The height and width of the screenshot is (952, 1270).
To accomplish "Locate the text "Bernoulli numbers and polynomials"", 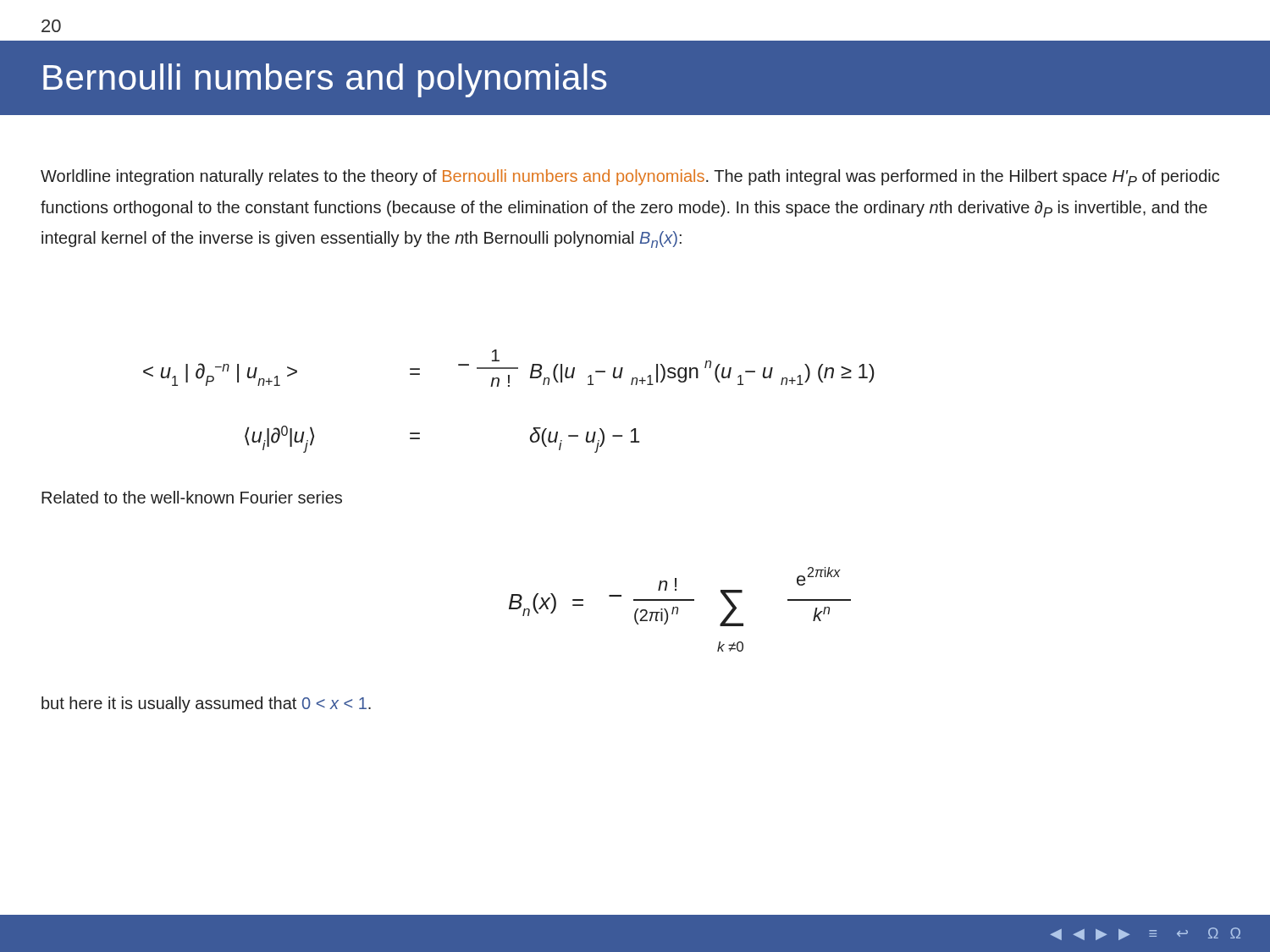I will 304,78.
